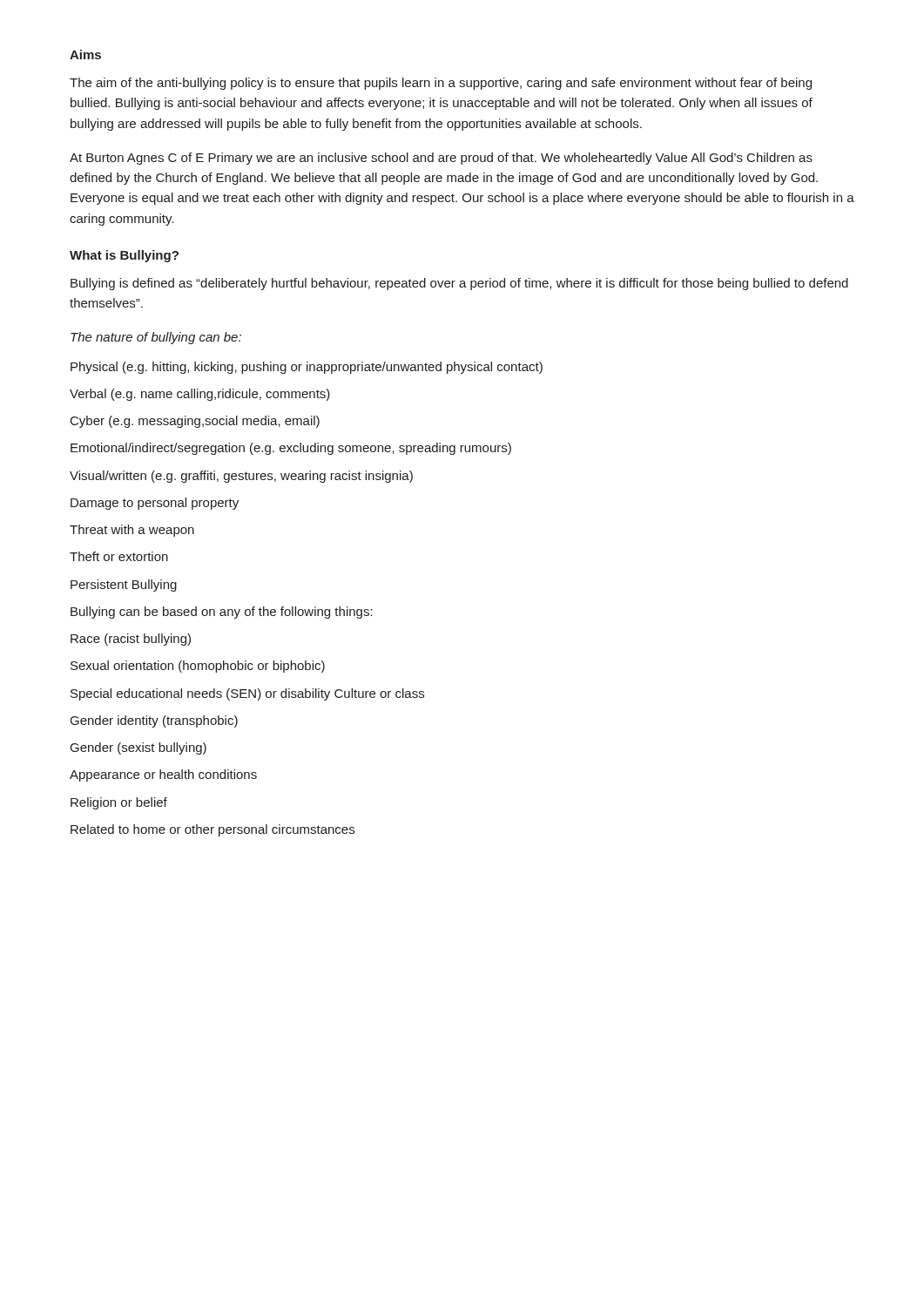Image resolution: width=924 pixels, height=1307 pixels.
Task: Locate the list item that reads "Visual/written (e.g. graffiti, gestures, wearing"
Action: [241, 475]
